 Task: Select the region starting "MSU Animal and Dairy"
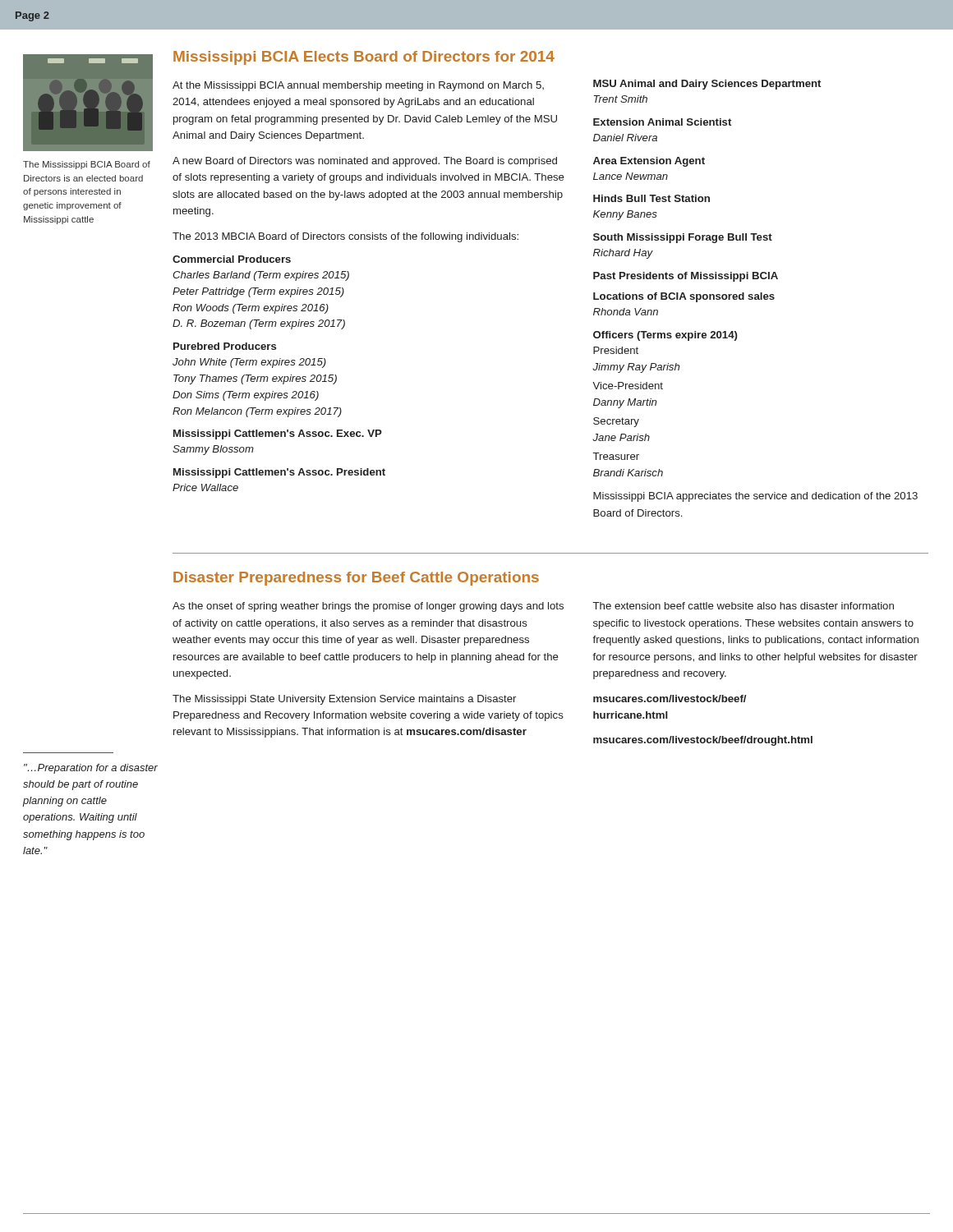[x=707, y=83]
